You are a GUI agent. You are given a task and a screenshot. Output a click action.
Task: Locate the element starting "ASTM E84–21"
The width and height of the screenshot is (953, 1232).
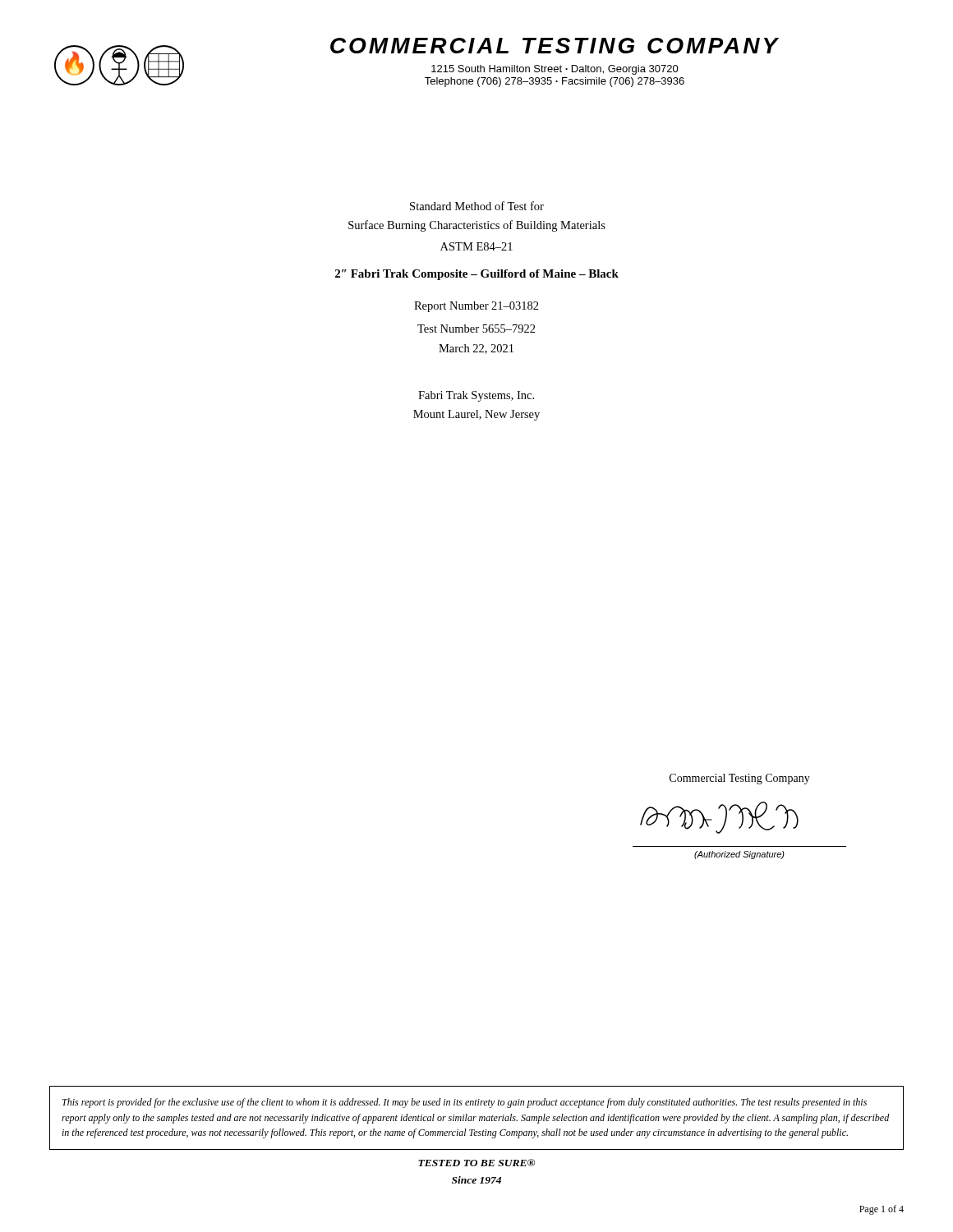click(476, 247)
